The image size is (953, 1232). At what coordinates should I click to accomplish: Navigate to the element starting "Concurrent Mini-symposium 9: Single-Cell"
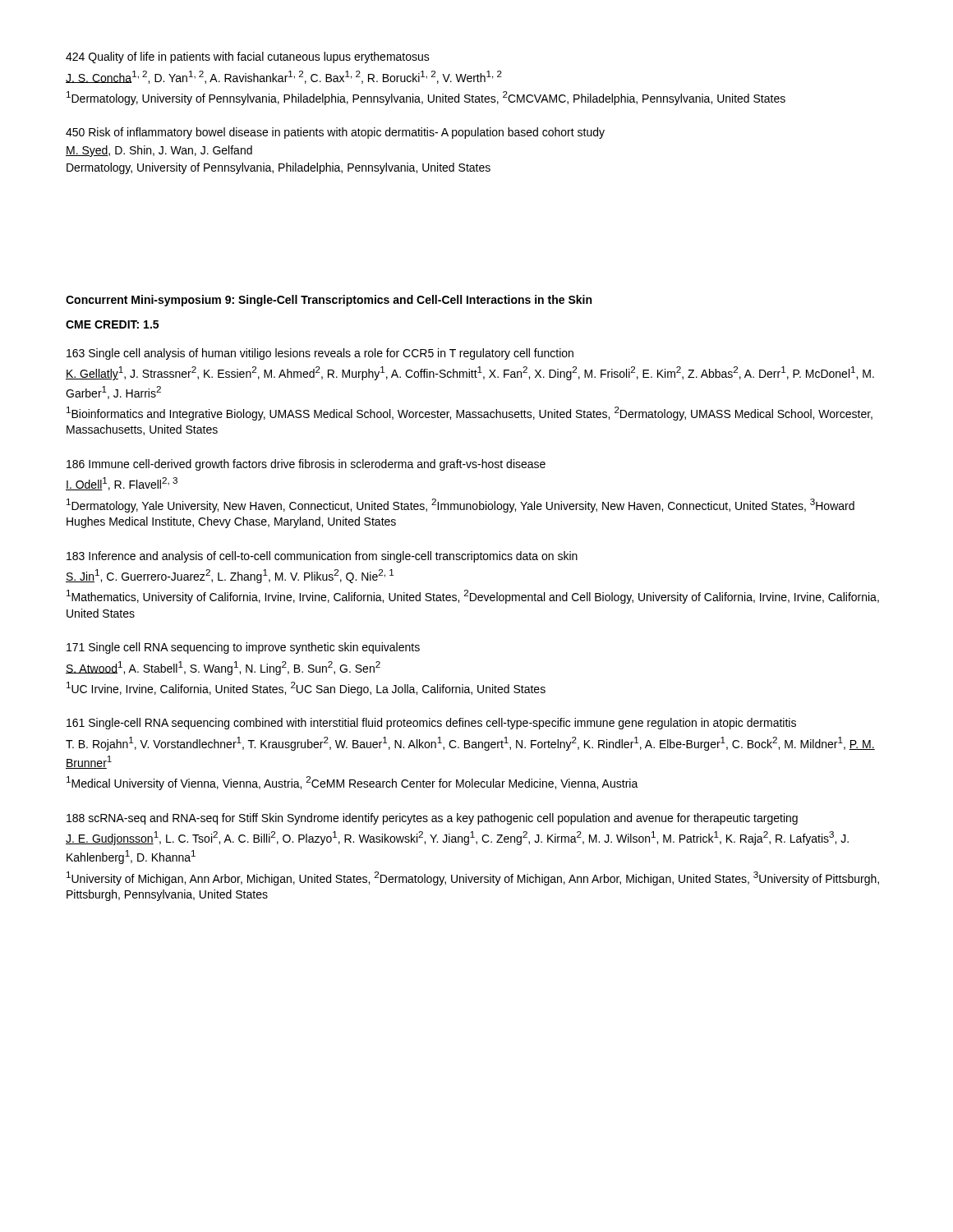tap(476, 312)
